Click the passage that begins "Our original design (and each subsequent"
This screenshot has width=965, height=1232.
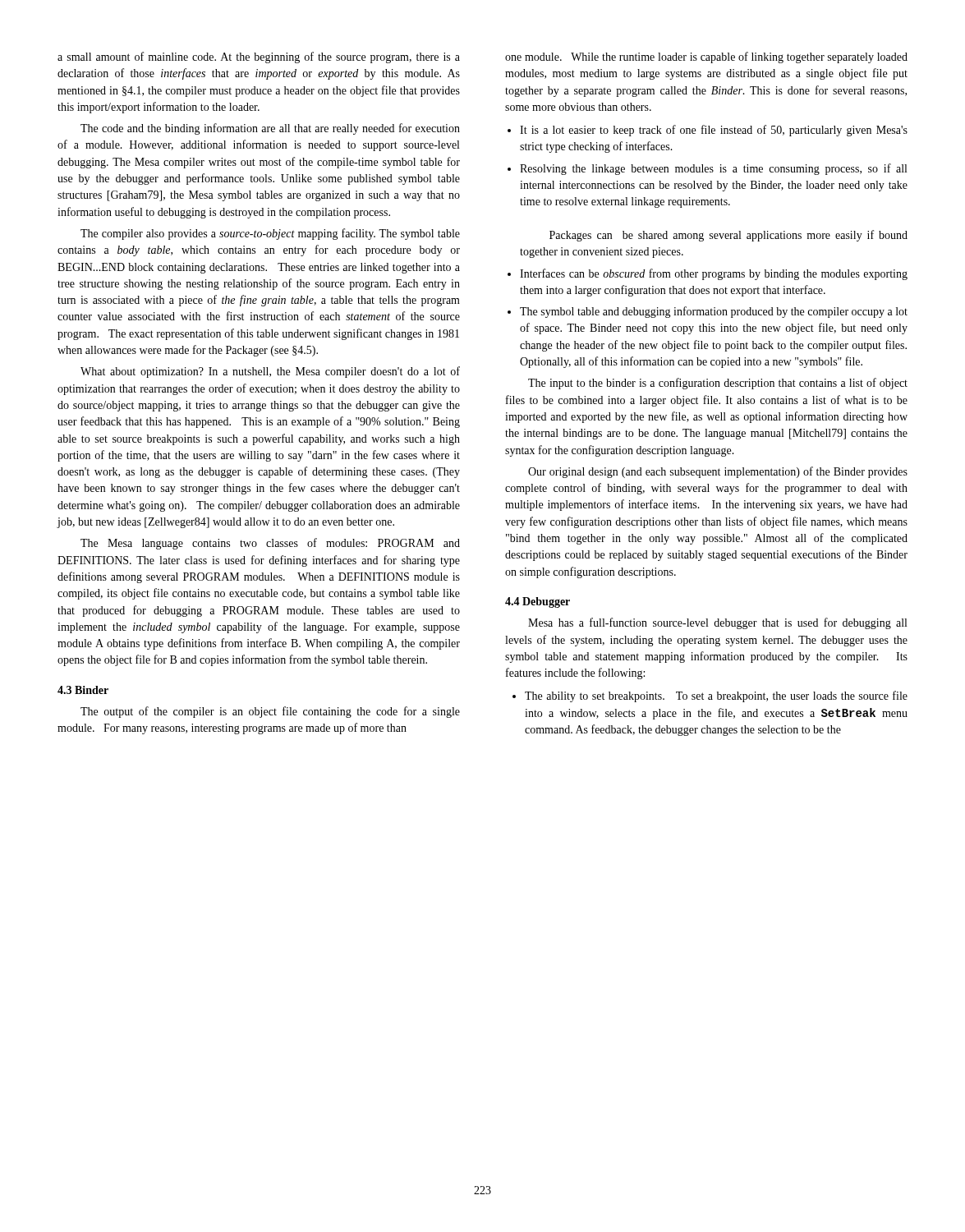point(706,522)
